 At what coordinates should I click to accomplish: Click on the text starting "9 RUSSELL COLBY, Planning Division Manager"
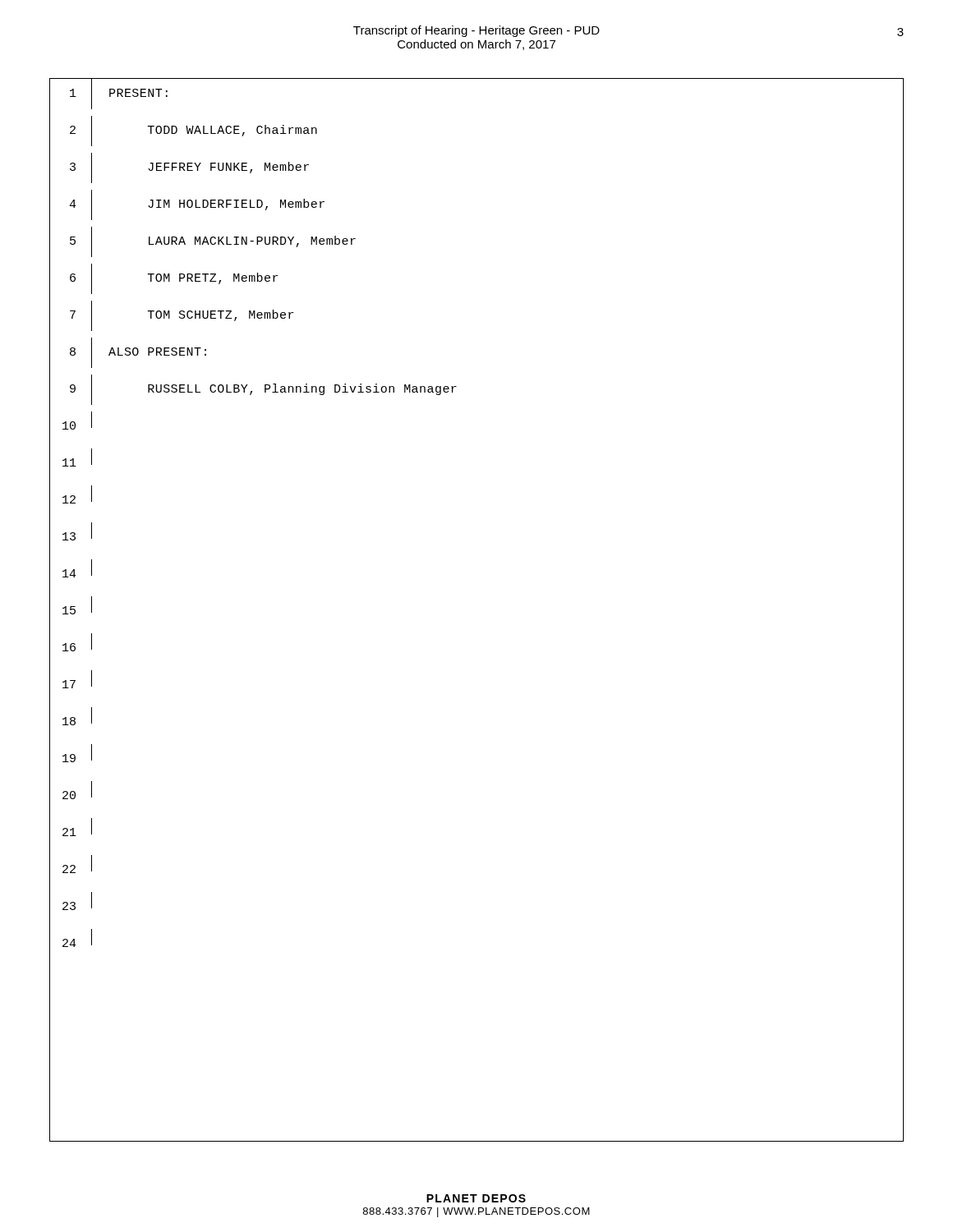click(x=263, y=390)
